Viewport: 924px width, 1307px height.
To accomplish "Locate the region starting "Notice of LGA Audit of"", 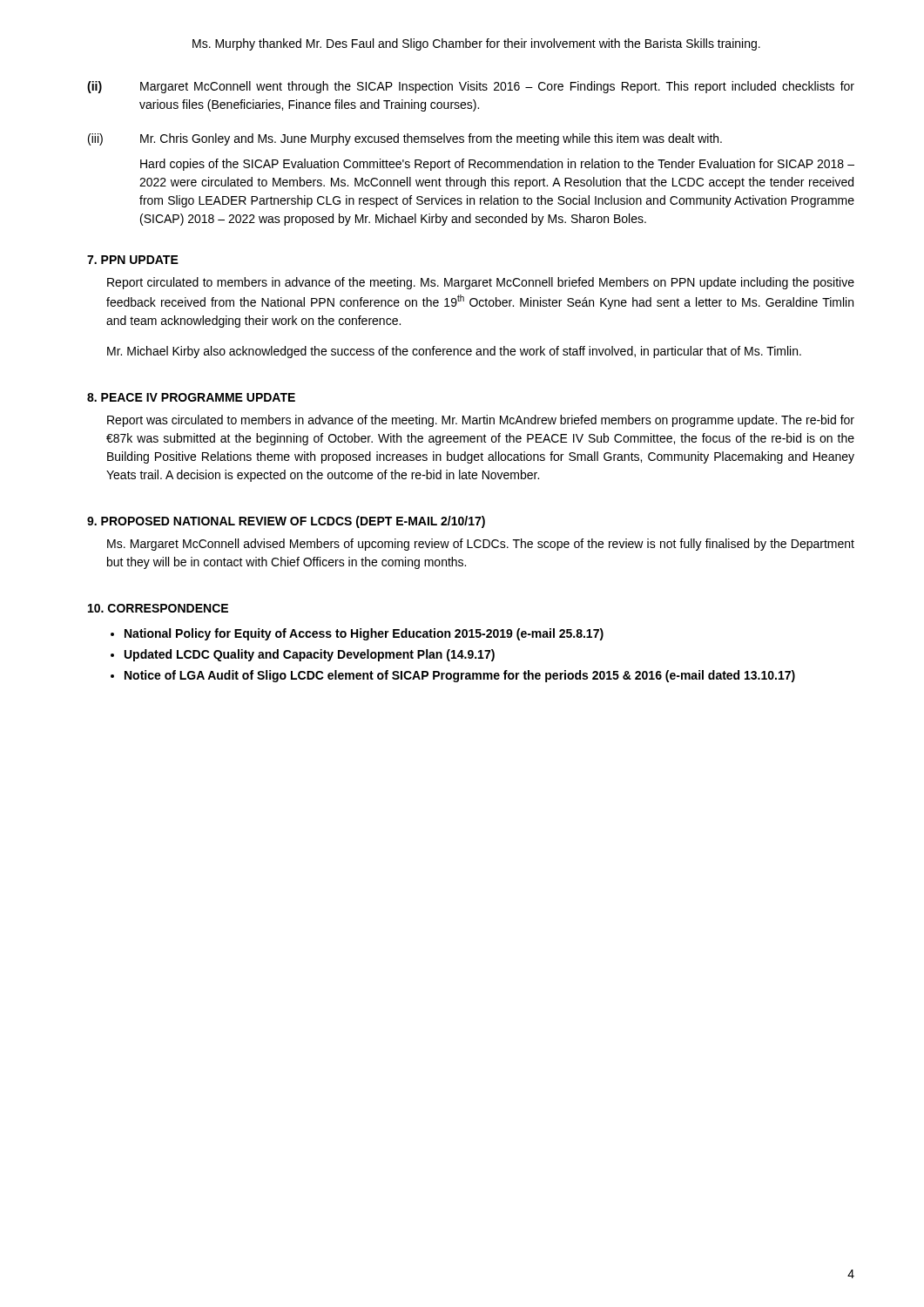I will pyautogui.click(x=459, y=676).
